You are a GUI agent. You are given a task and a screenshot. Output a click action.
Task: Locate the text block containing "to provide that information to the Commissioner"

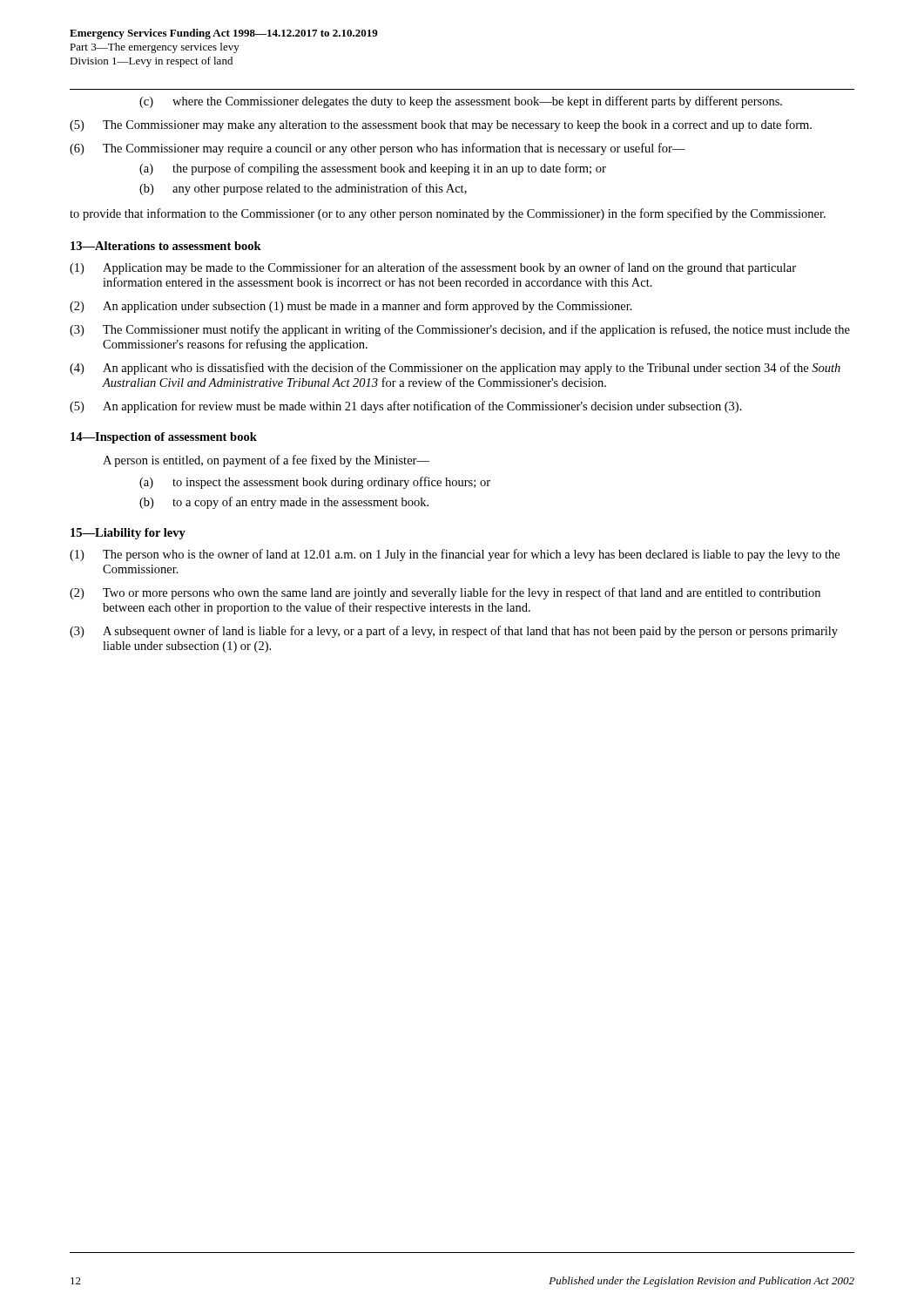[x=448, y=213]
